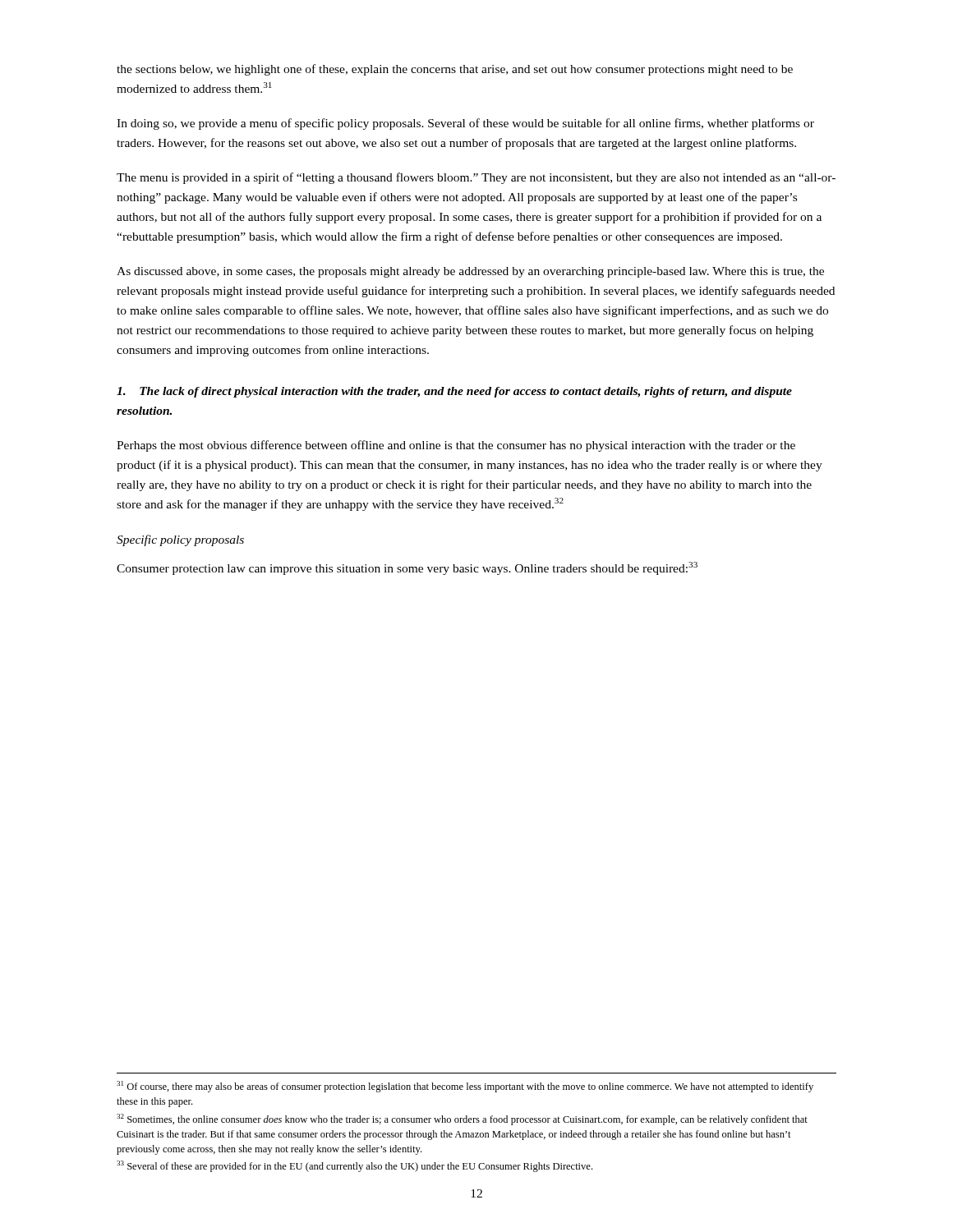The width and height of the screenshot is (953, 1232).
Task: Click on the text starting "Consumer protection law can improve"
Action: point(407,567)
